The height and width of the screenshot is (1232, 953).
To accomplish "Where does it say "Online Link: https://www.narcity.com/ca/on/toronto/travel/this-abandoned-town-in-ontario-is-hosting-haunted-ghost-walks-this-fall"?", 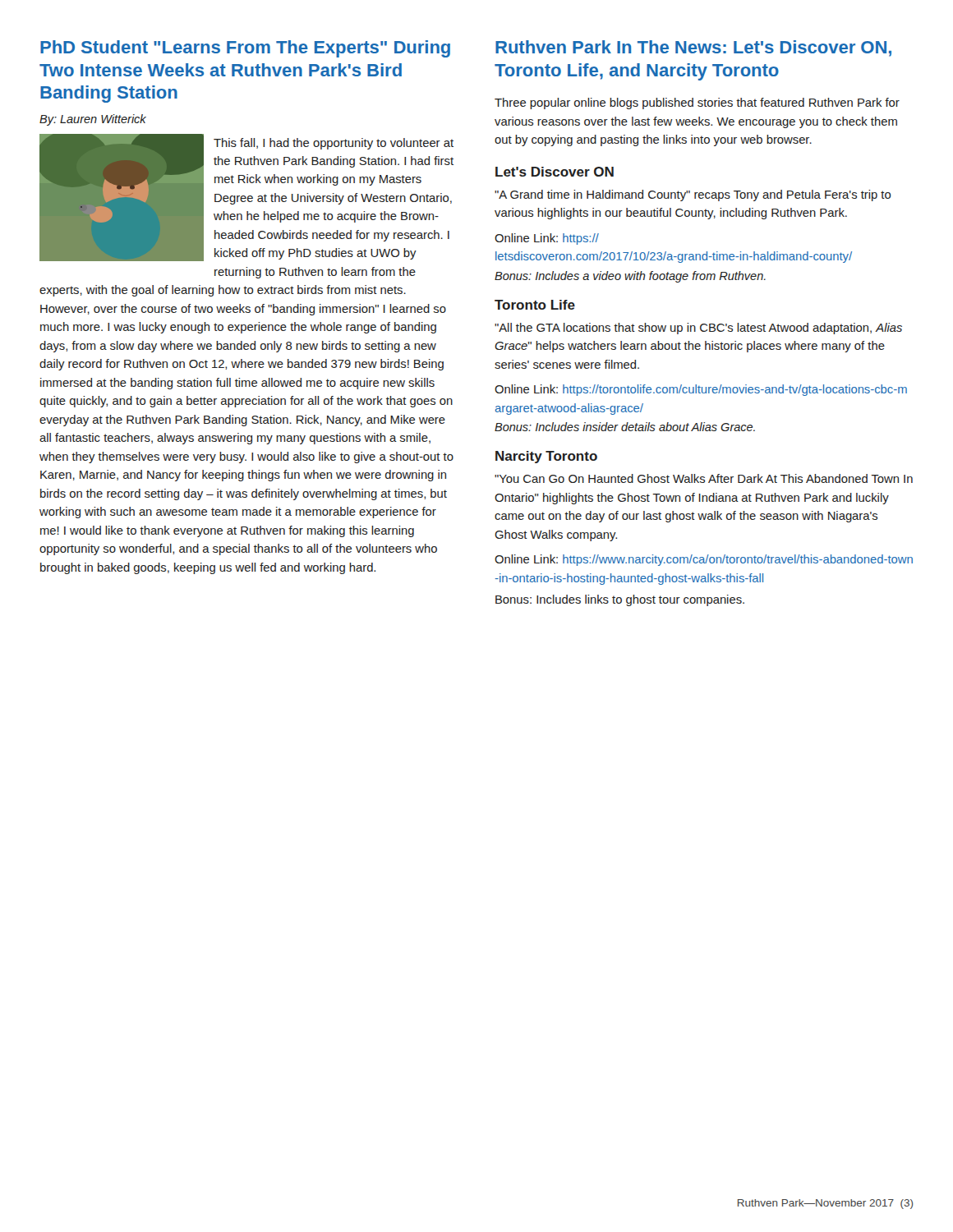I will (704, 569).
